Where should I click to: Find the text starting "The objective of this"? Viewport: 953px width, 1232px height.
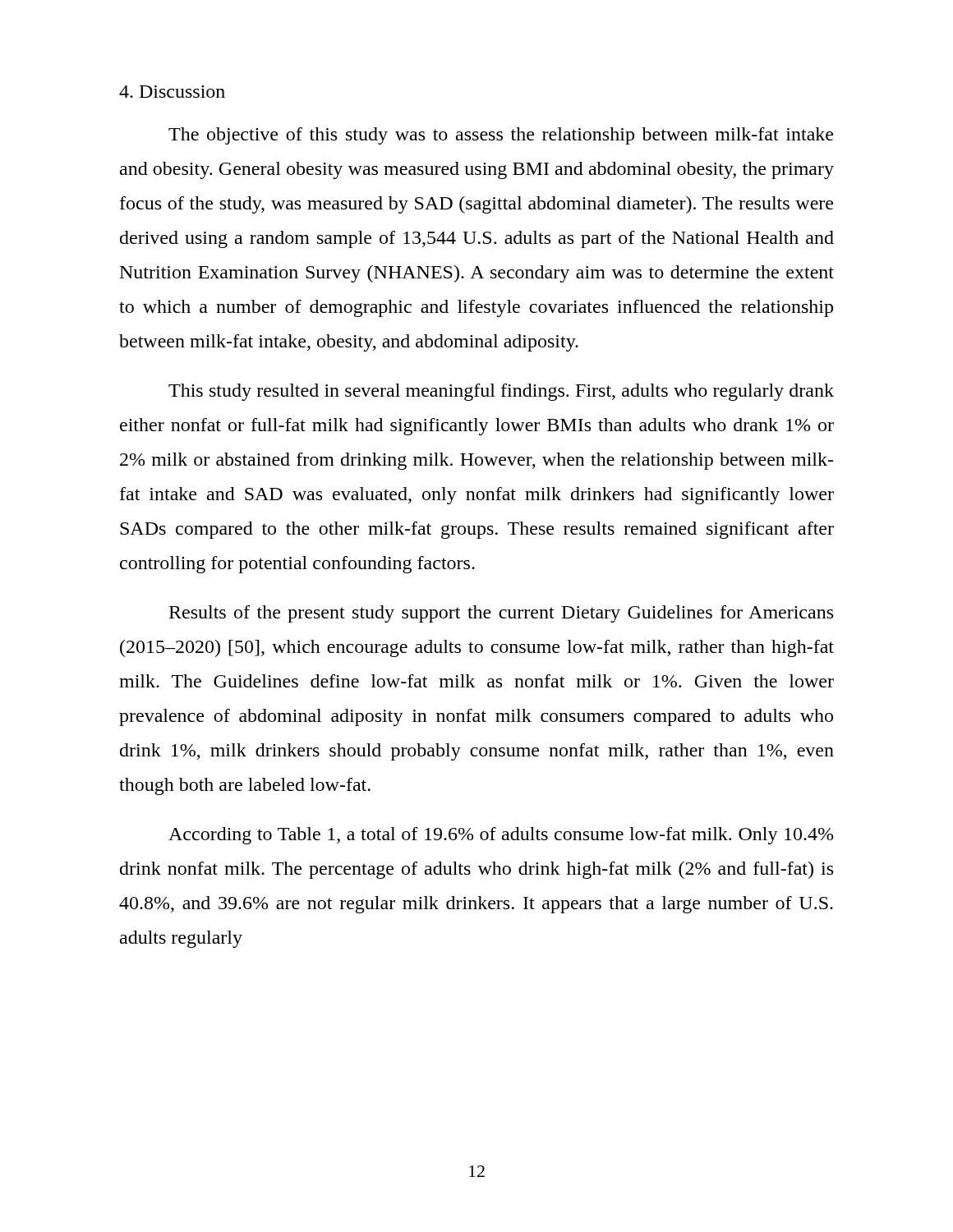coord(476,237)
